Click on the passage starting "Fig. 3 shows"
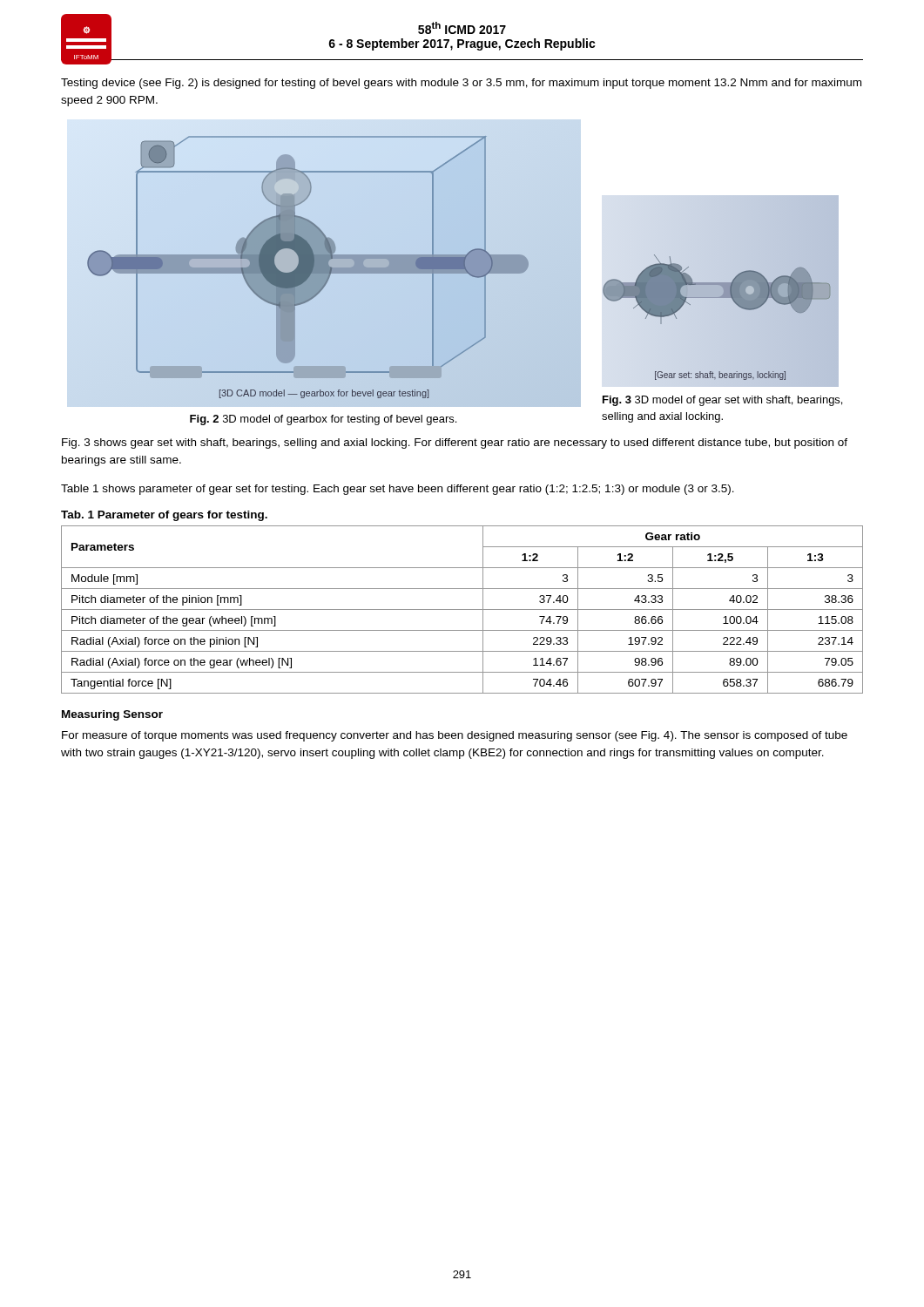The height and width of the screenshot is (1307, 924). point(454,451)
